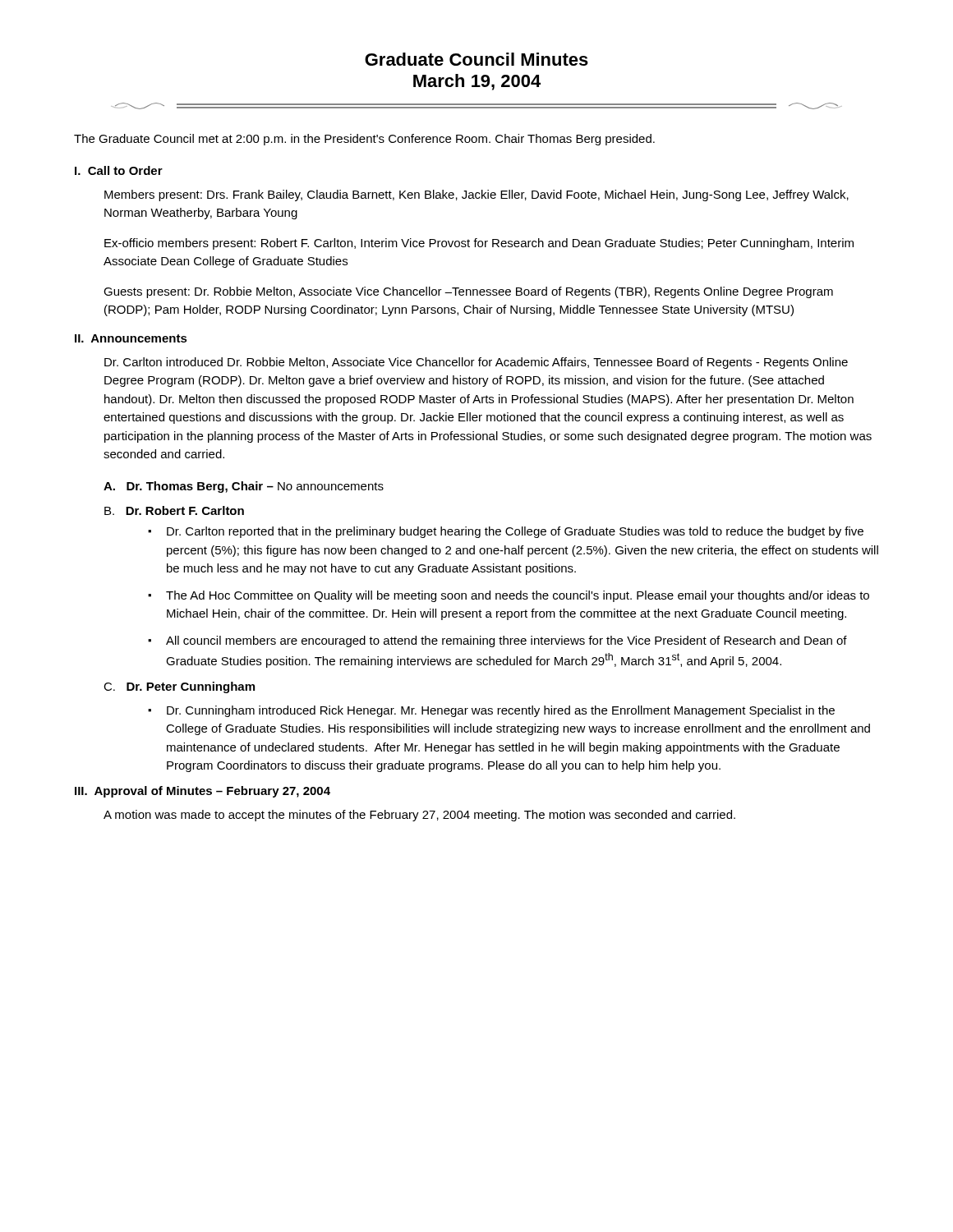Locate the block starting "I. Call to Order"
953x1232 pixels.
tap(118, 170)
